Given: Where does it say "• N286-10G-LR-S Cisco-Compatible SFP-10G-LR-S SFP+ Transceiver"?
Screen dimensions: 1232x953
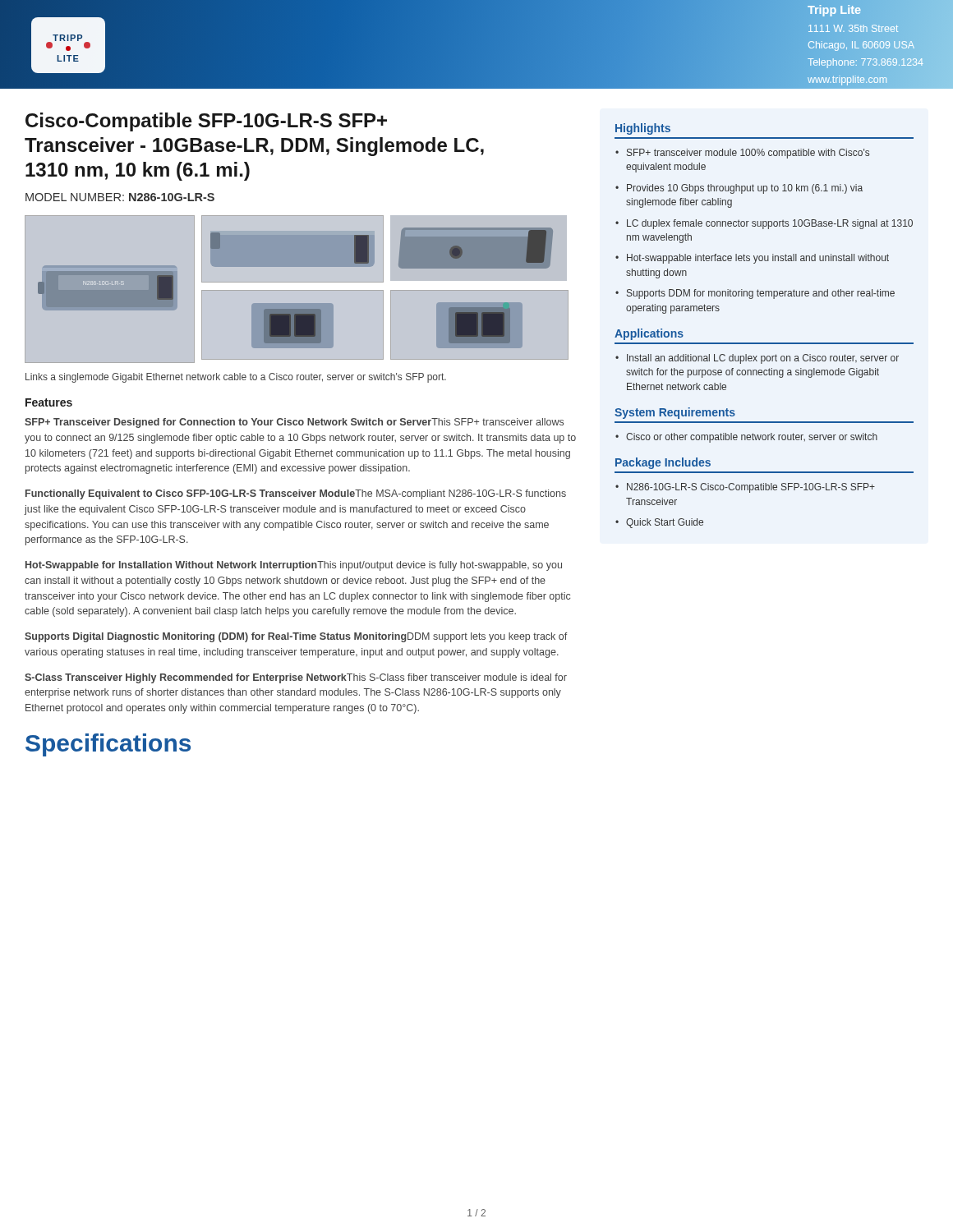Looking at the screenshot, I should click(x=745, y=494).
